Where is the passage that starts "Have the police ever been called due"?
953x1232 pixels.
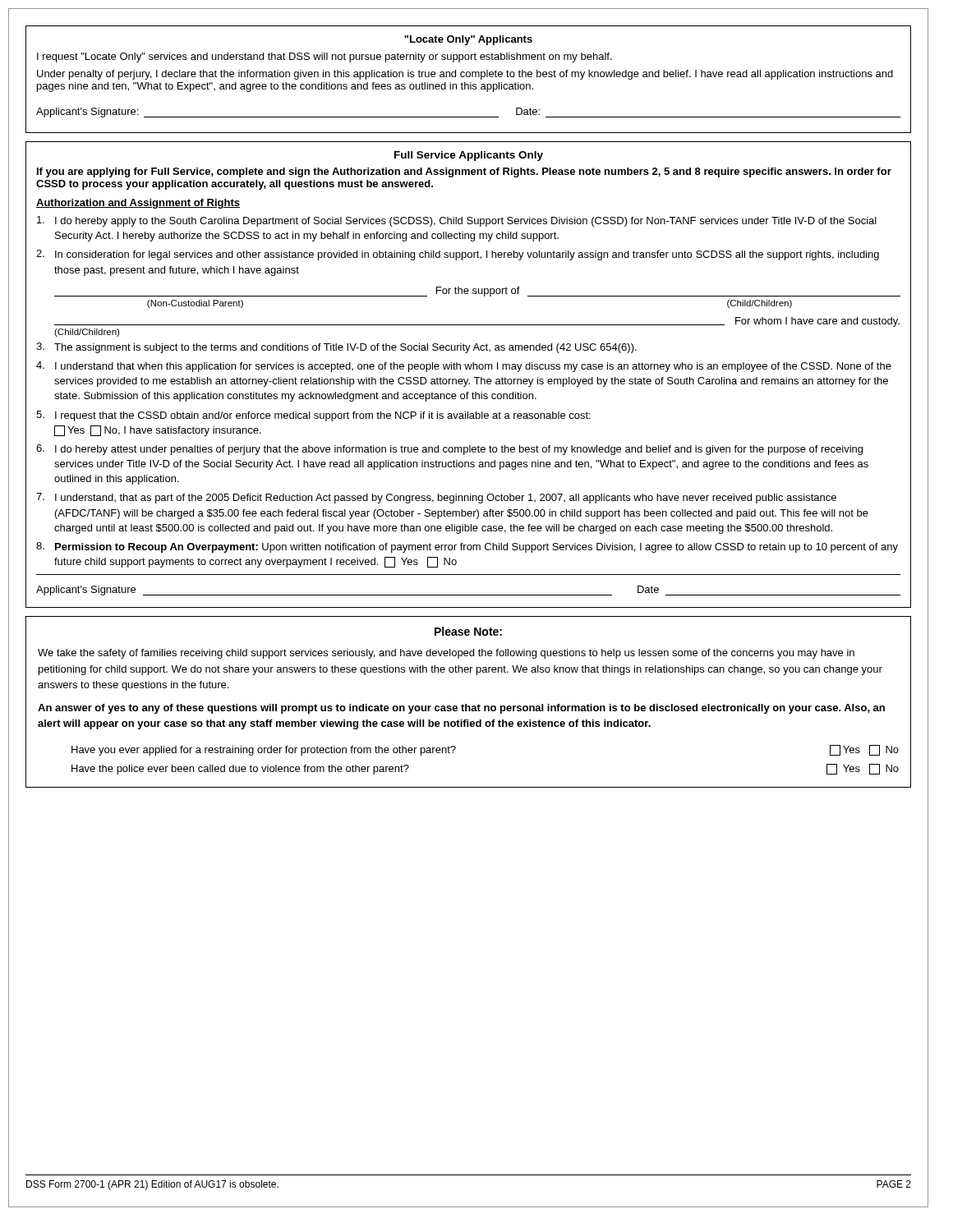tap(236, 769)
